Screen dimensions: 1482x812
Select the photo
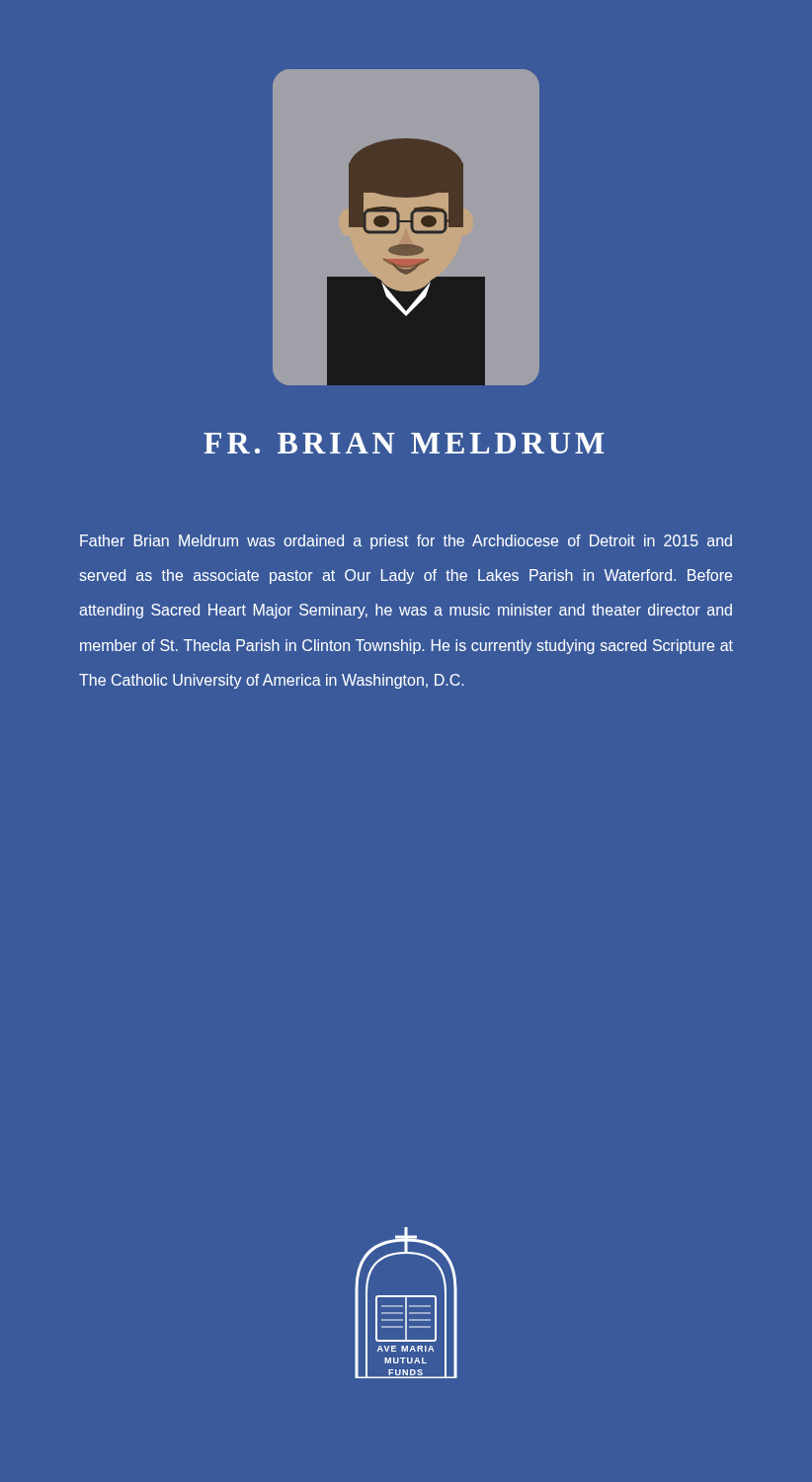406,227
